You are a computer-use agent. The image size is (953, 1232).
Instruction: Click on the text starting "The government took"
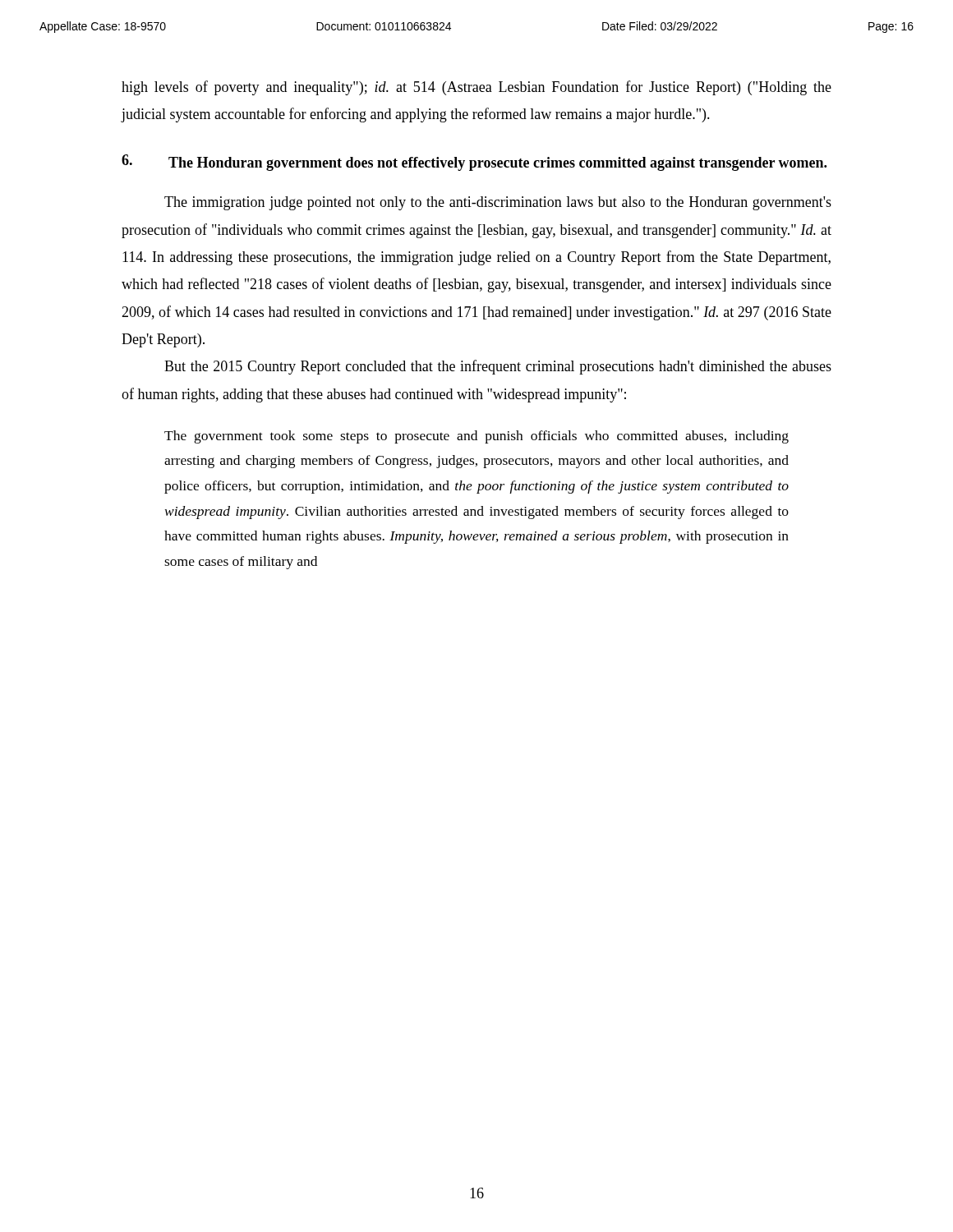point(476,498)
